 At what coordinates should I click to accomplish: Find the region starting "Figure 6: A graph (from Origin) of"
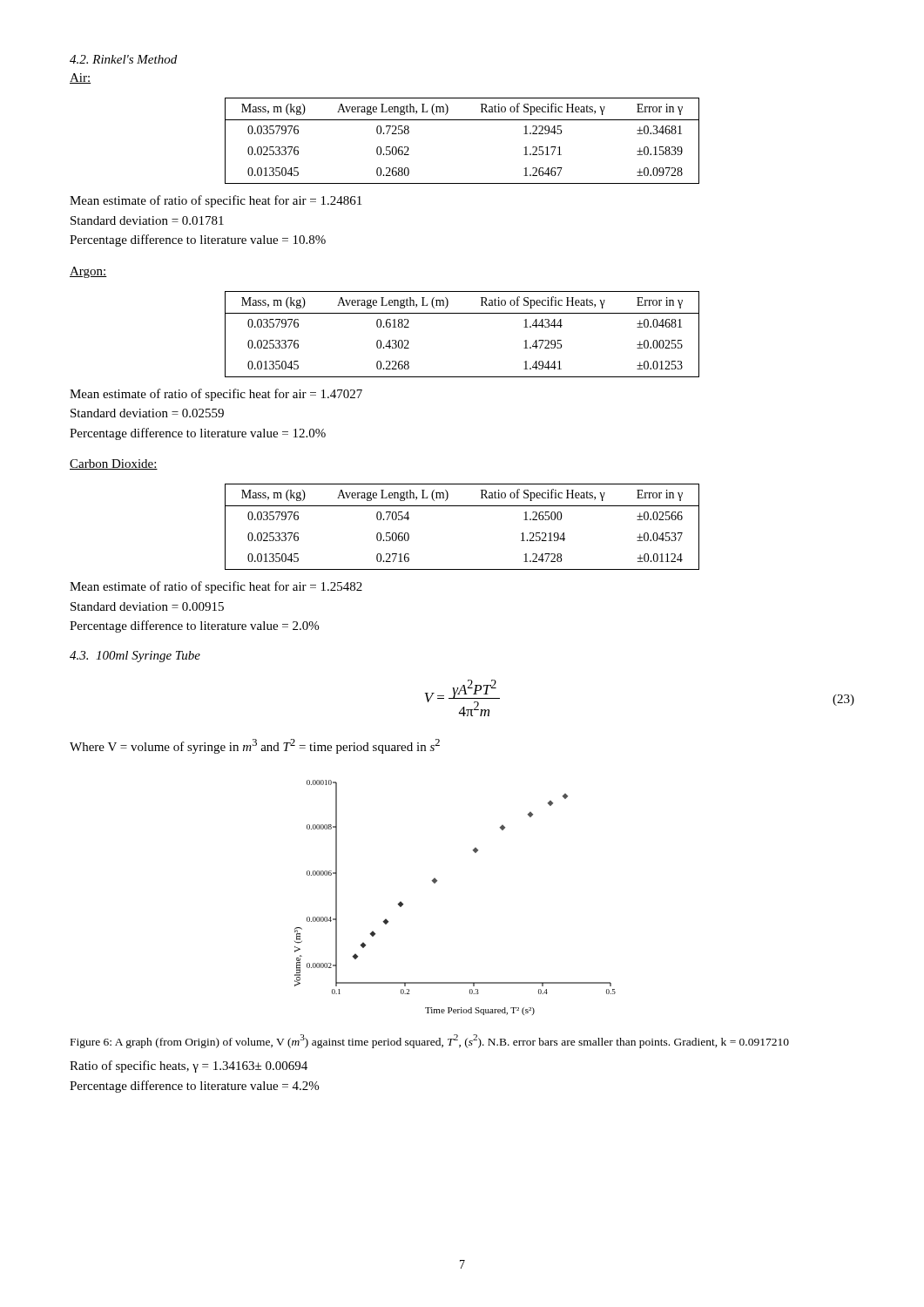point(429,1040)
